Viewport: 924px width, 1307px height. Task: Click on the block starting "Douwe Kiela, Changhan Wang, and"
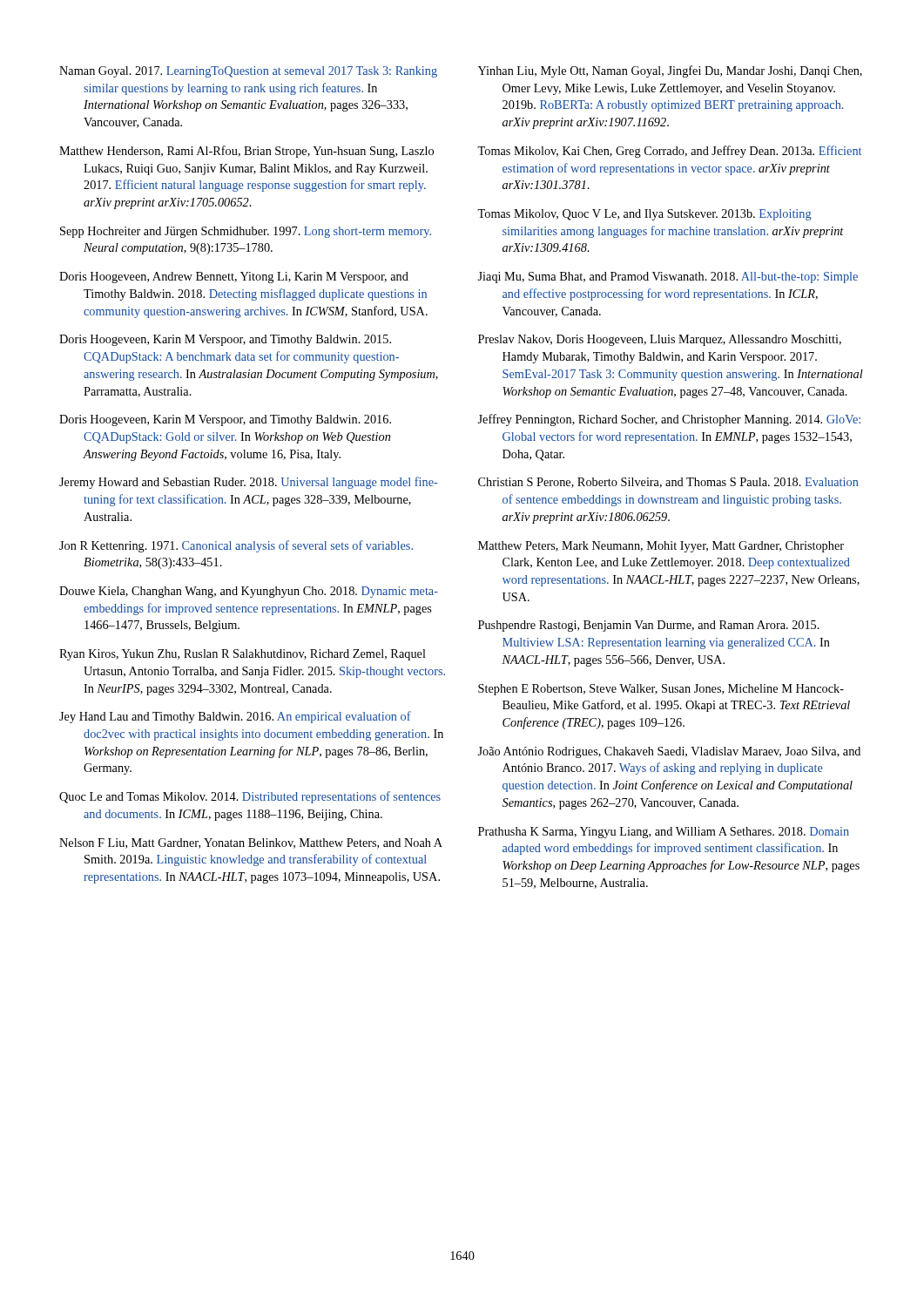[x=249, y=608]
